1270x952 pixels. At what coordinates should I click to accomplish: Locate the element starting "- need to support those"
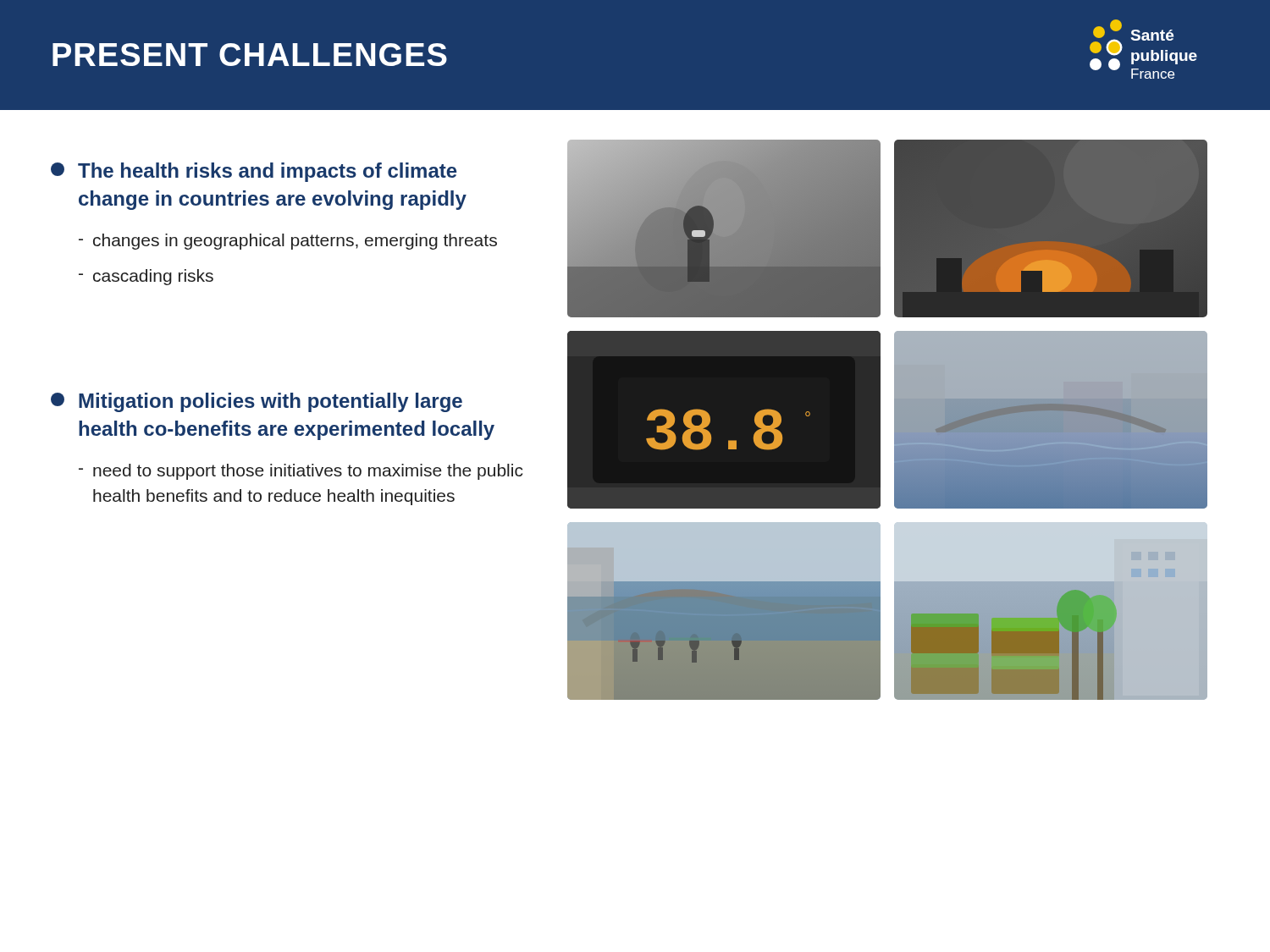tap(301, 483)
